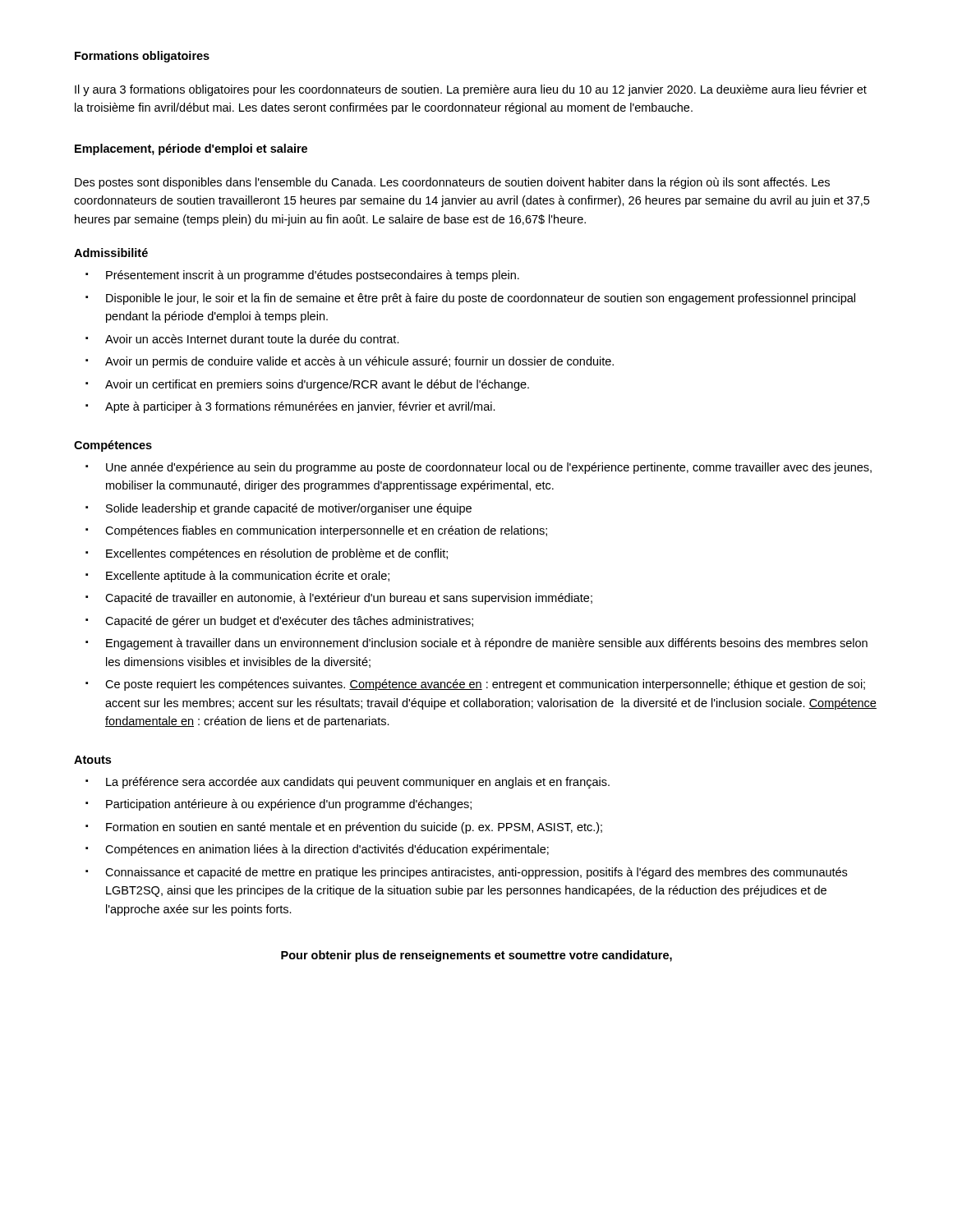Point to the block beginning "Avoir un accès Internet durant"

(x=252, y=339)
